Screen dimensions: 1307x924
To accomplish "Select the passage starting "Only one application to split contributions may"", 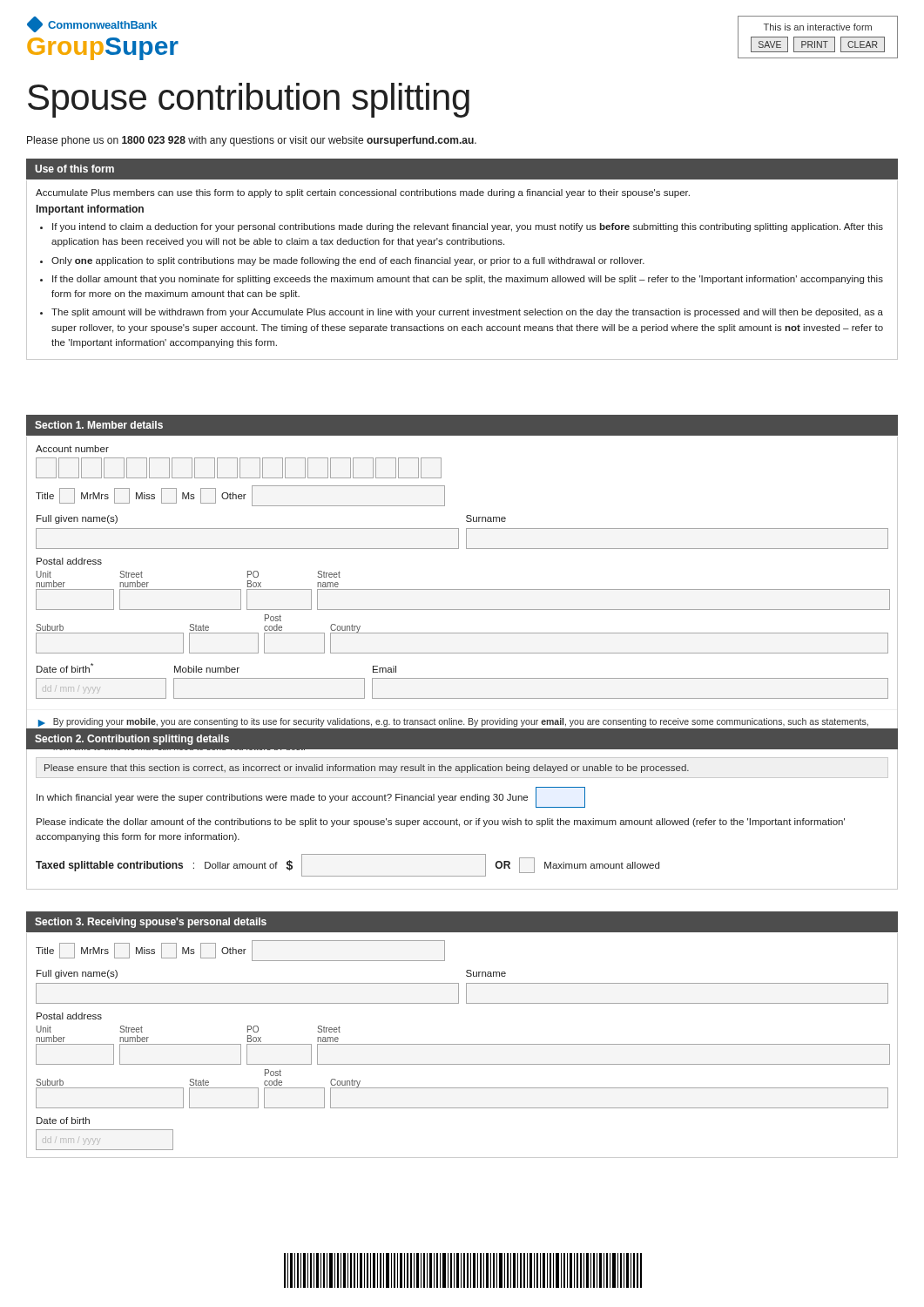I will [x=348, y=260].
